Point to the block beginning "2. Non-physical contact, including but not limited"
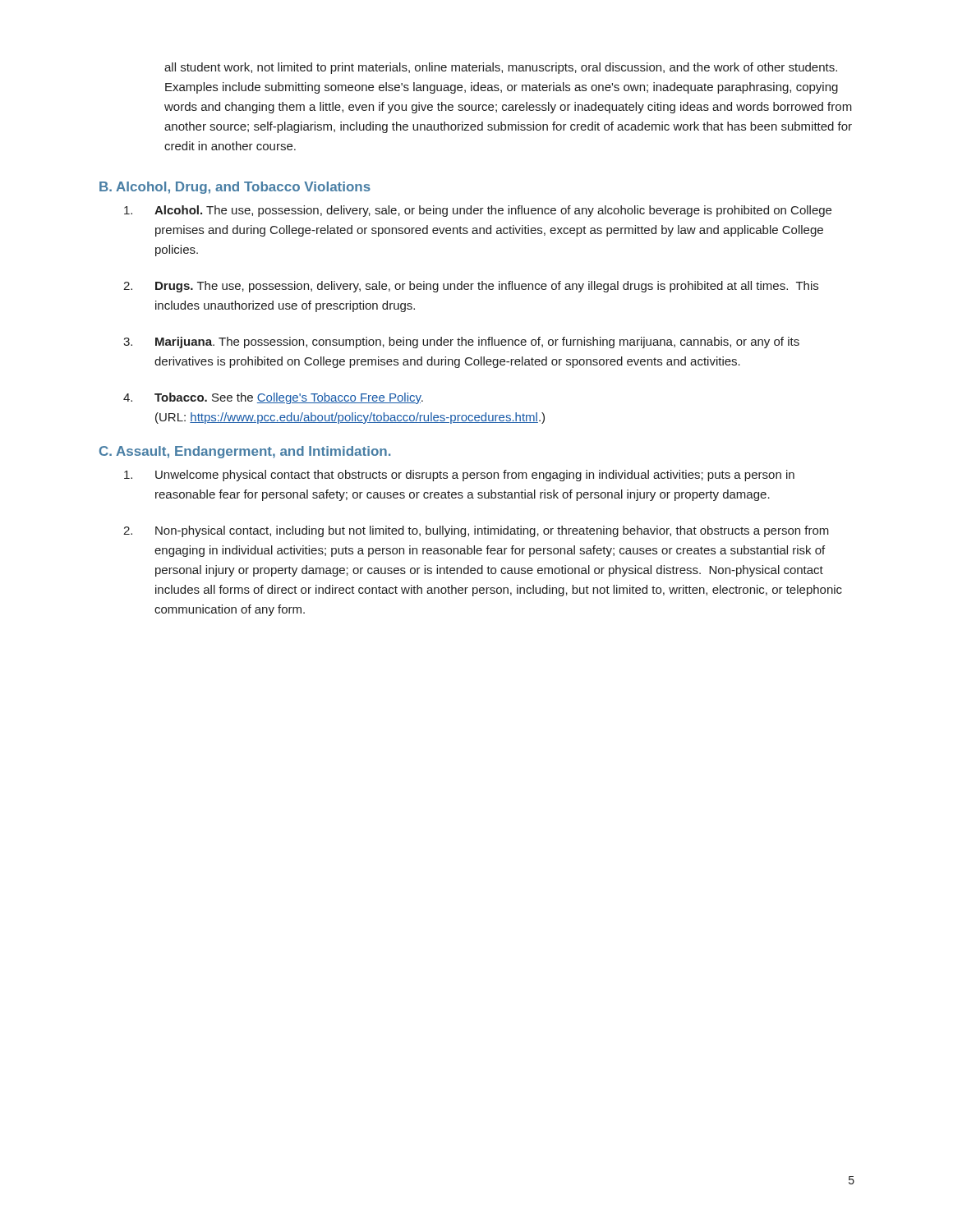The height and width of the screenshot is (1232, 953). [489, 570]
